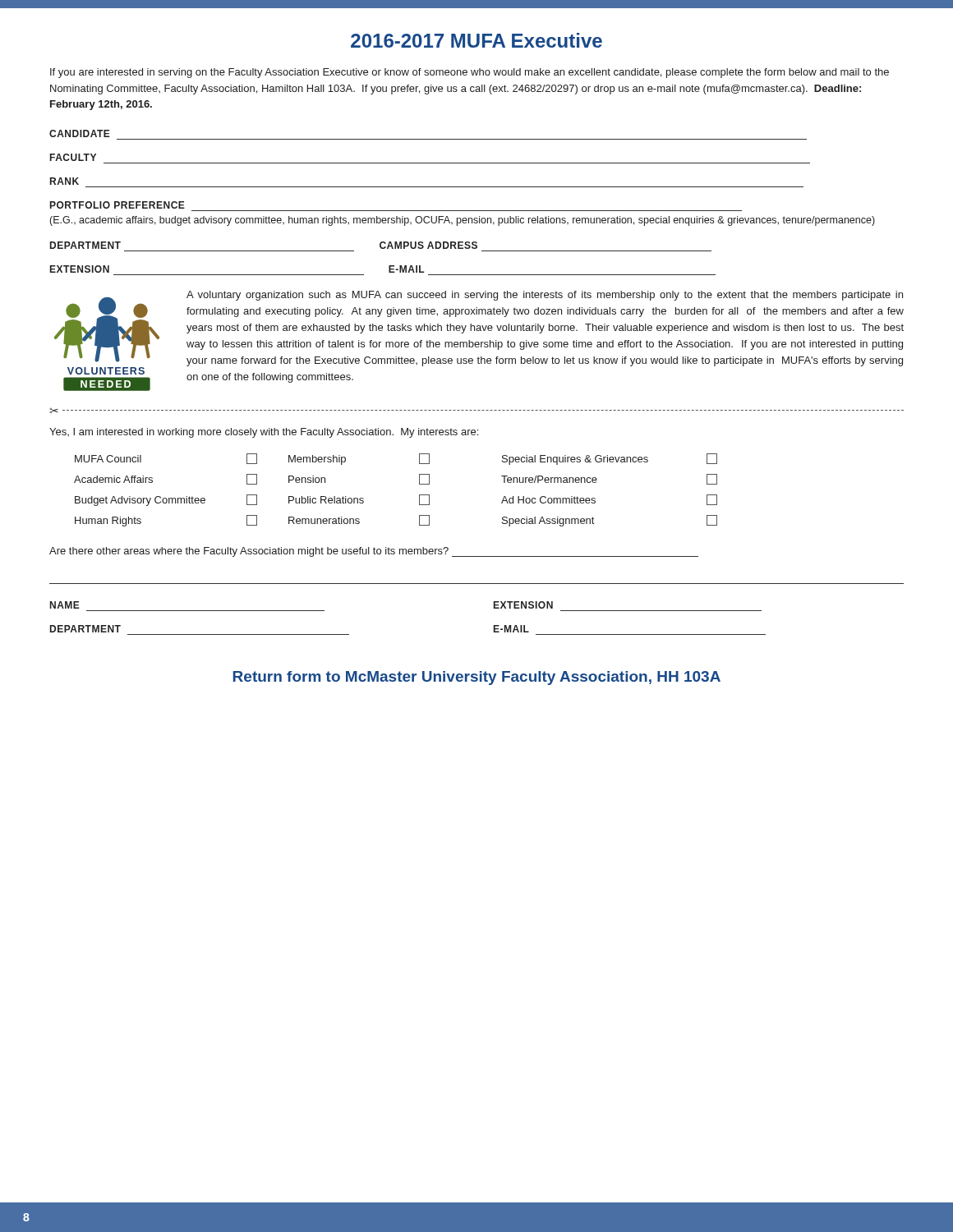Where is the passage that starts "Are there other areas"?
Screen dimensions: 1232x953
[x=374, y=550]
